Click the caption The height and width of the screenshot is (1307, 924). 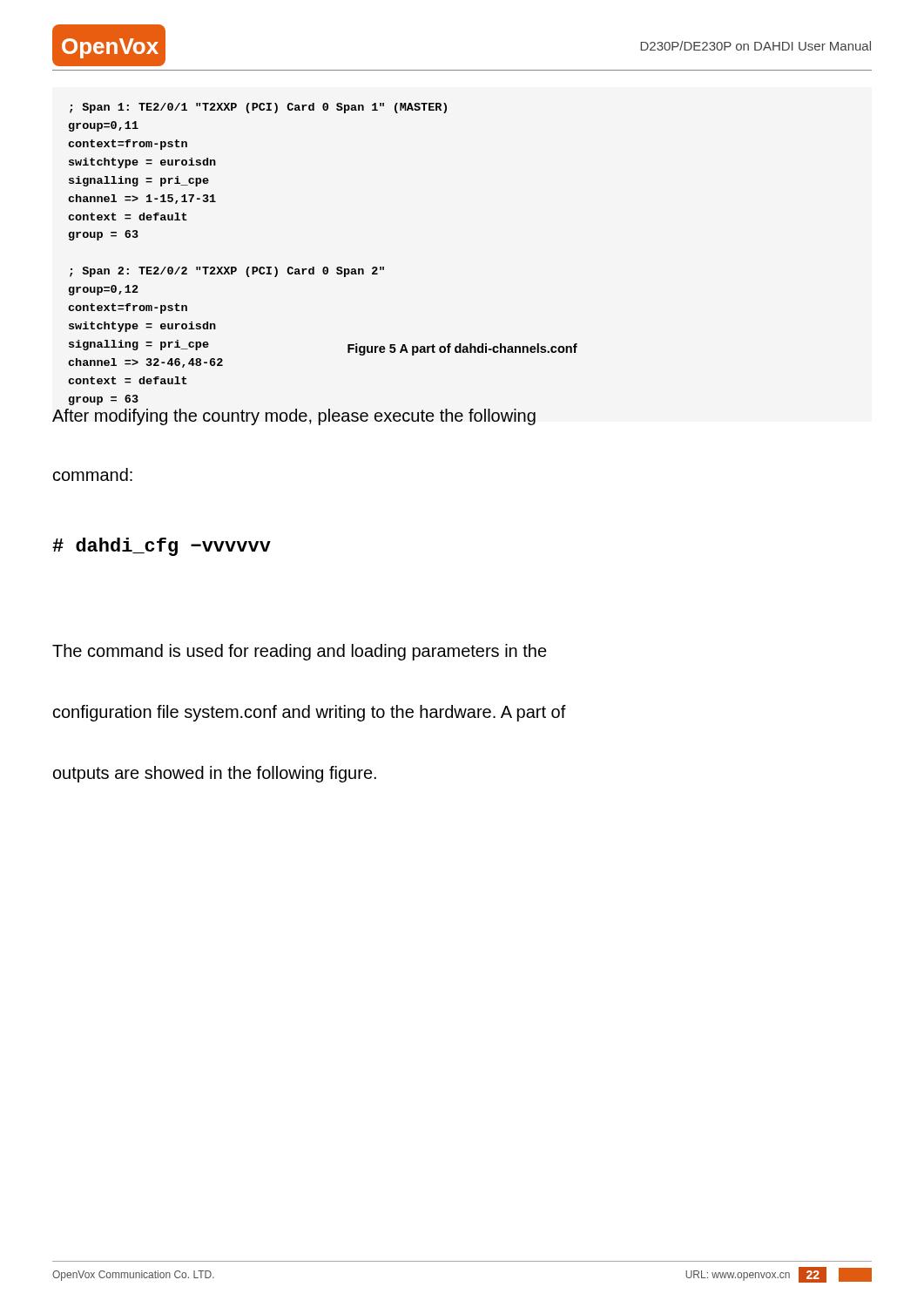pyautogui.click(x=462, y=349)
